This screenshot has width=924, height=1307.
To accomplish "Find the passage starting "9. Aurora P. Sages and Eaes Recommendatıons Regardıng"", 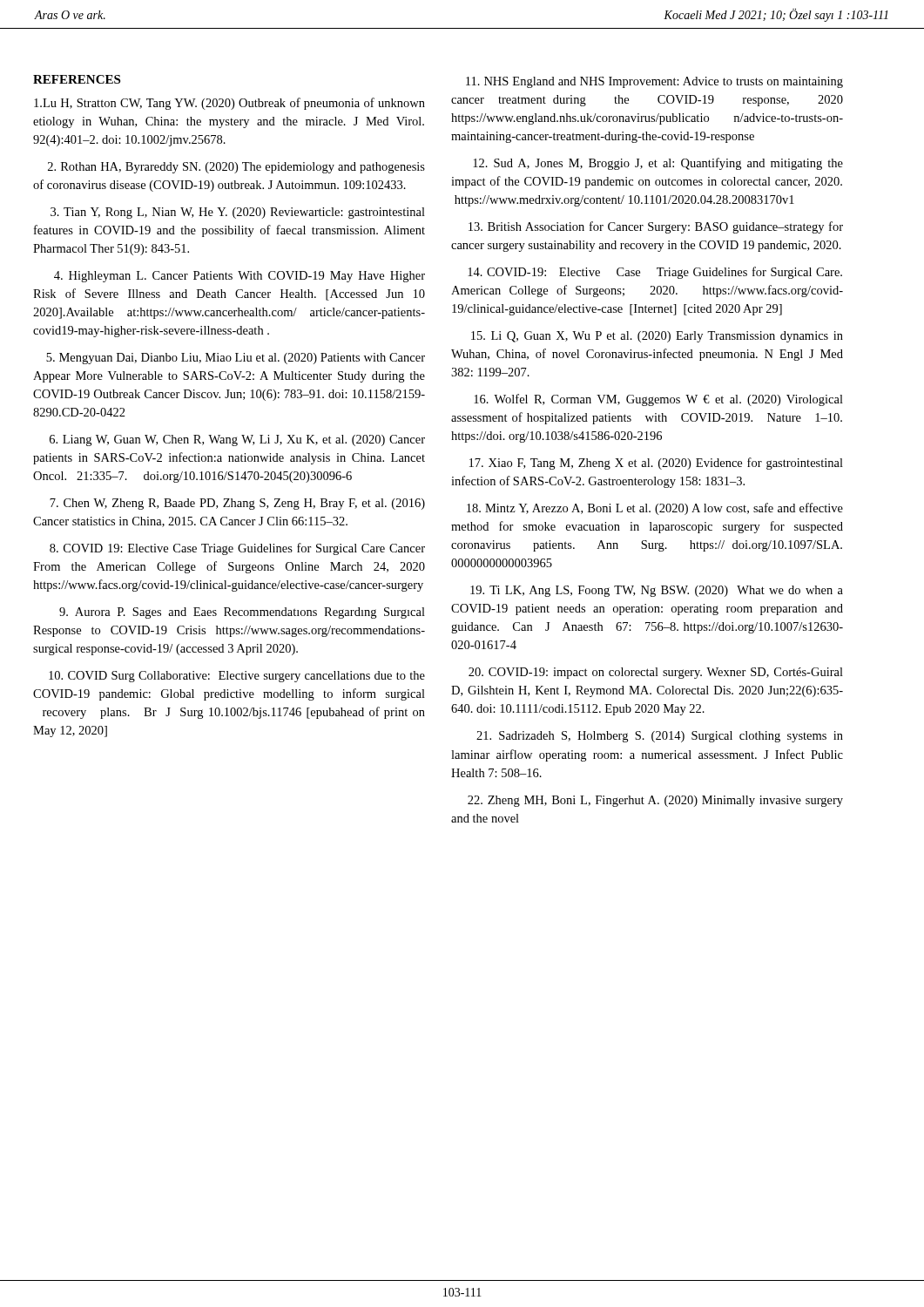I will point(229,630).
